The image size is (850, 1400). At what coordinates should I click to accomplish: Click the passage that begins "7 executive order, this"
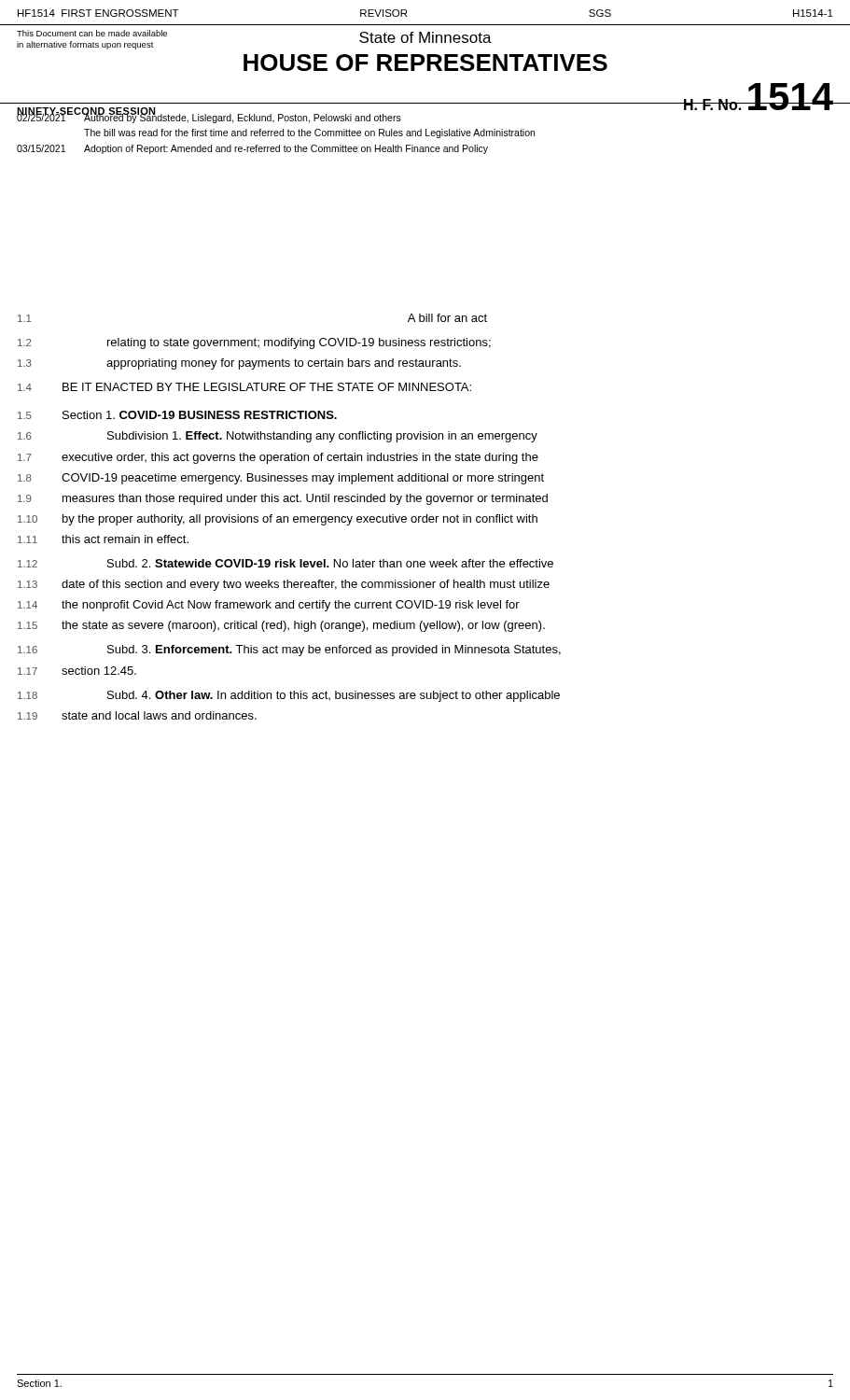click(x=425, y=457)
